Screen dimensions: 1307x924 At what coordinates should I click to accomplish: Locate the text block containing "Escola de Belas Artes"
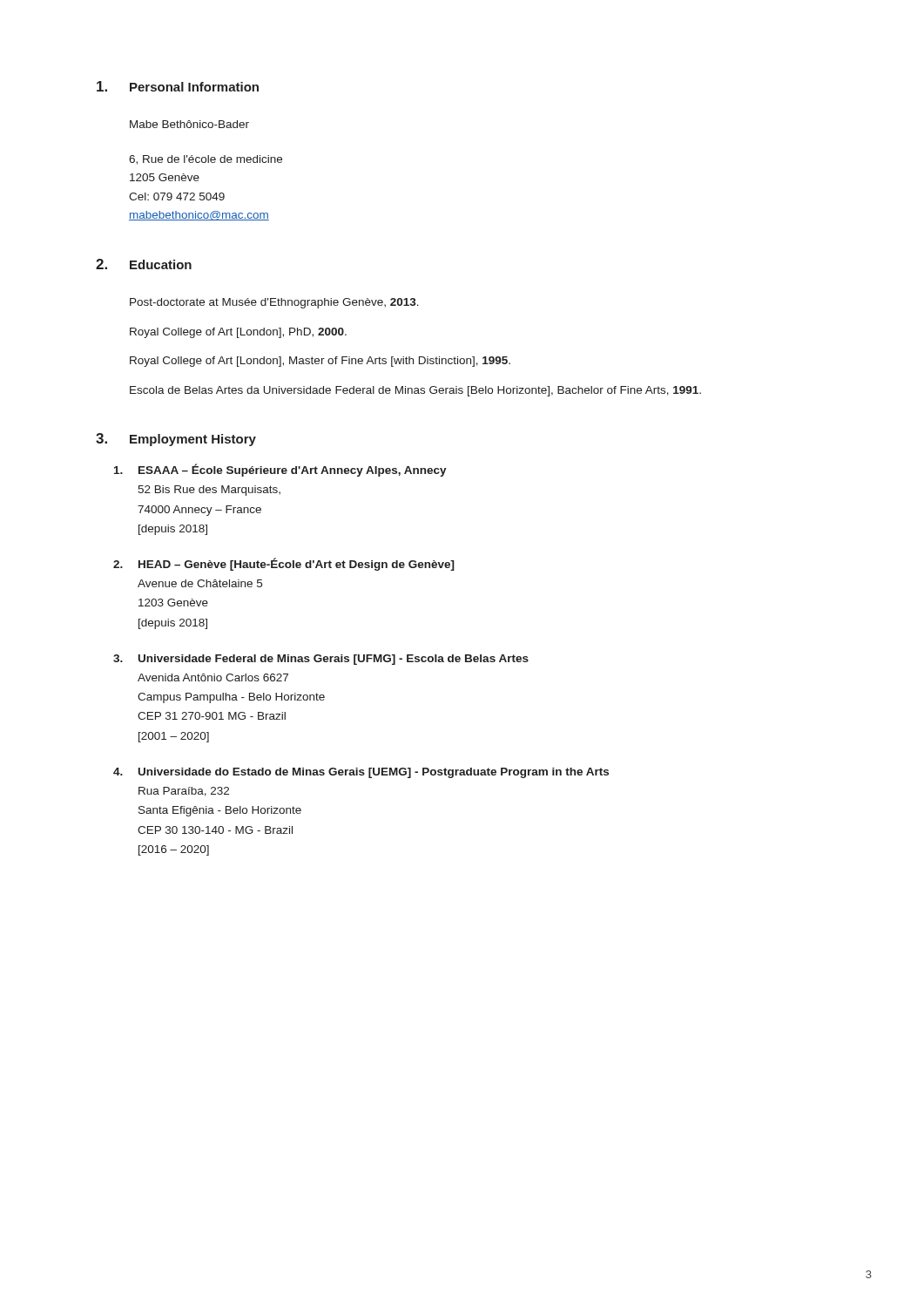tap(415, 390)
